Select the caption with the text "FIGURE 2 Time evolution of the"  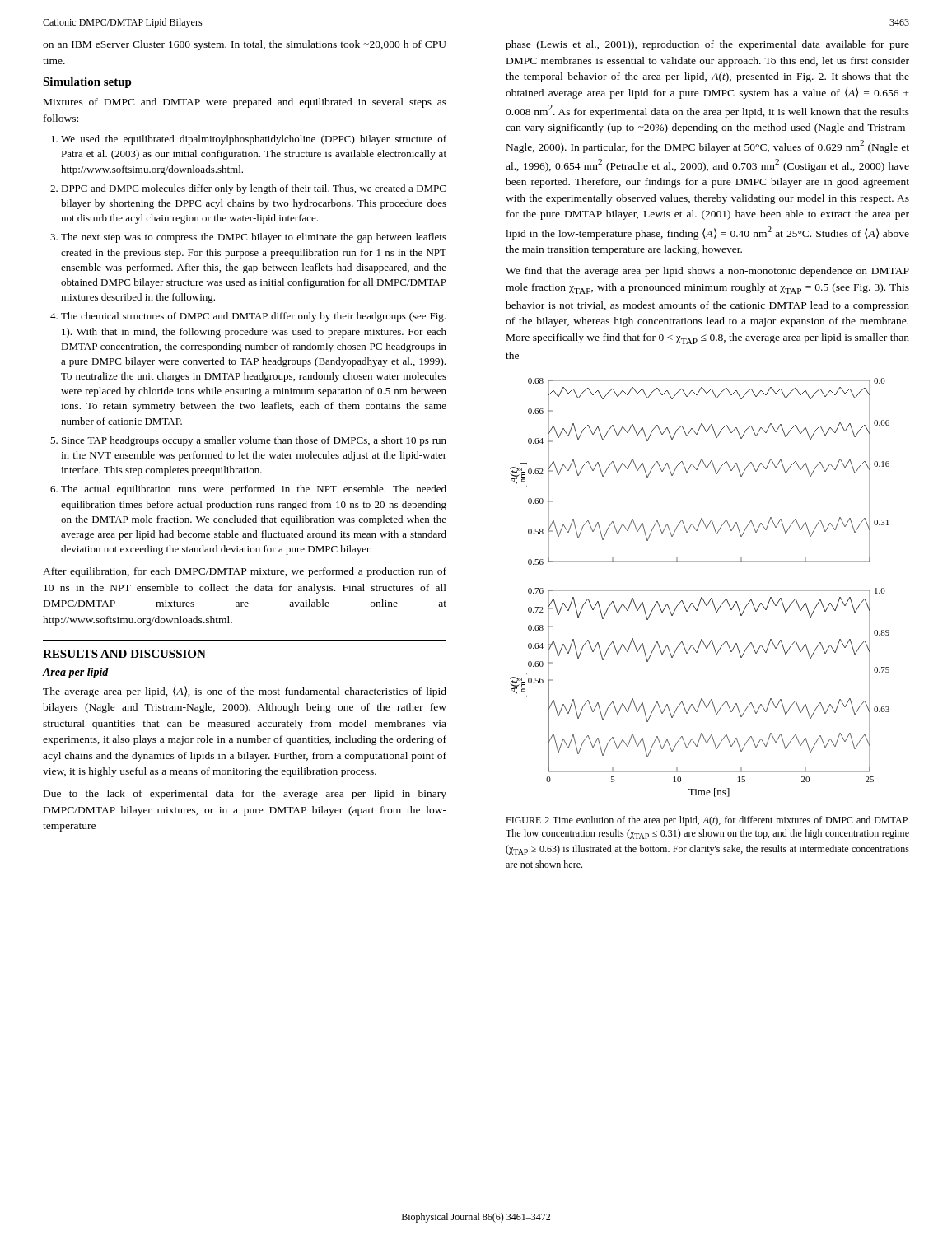point(707,842)
